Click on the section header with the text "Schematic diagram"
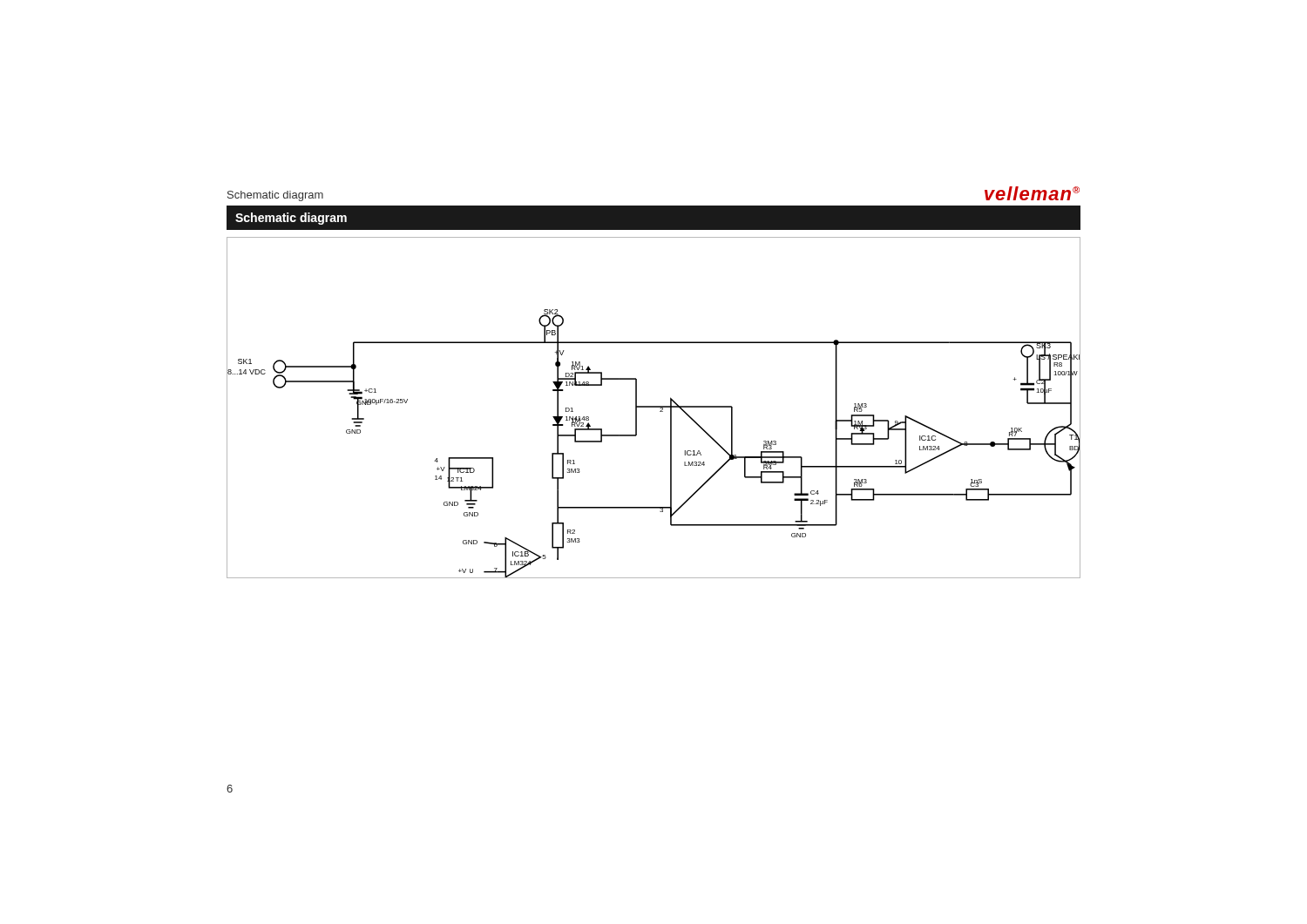 [x=291, y=218]
